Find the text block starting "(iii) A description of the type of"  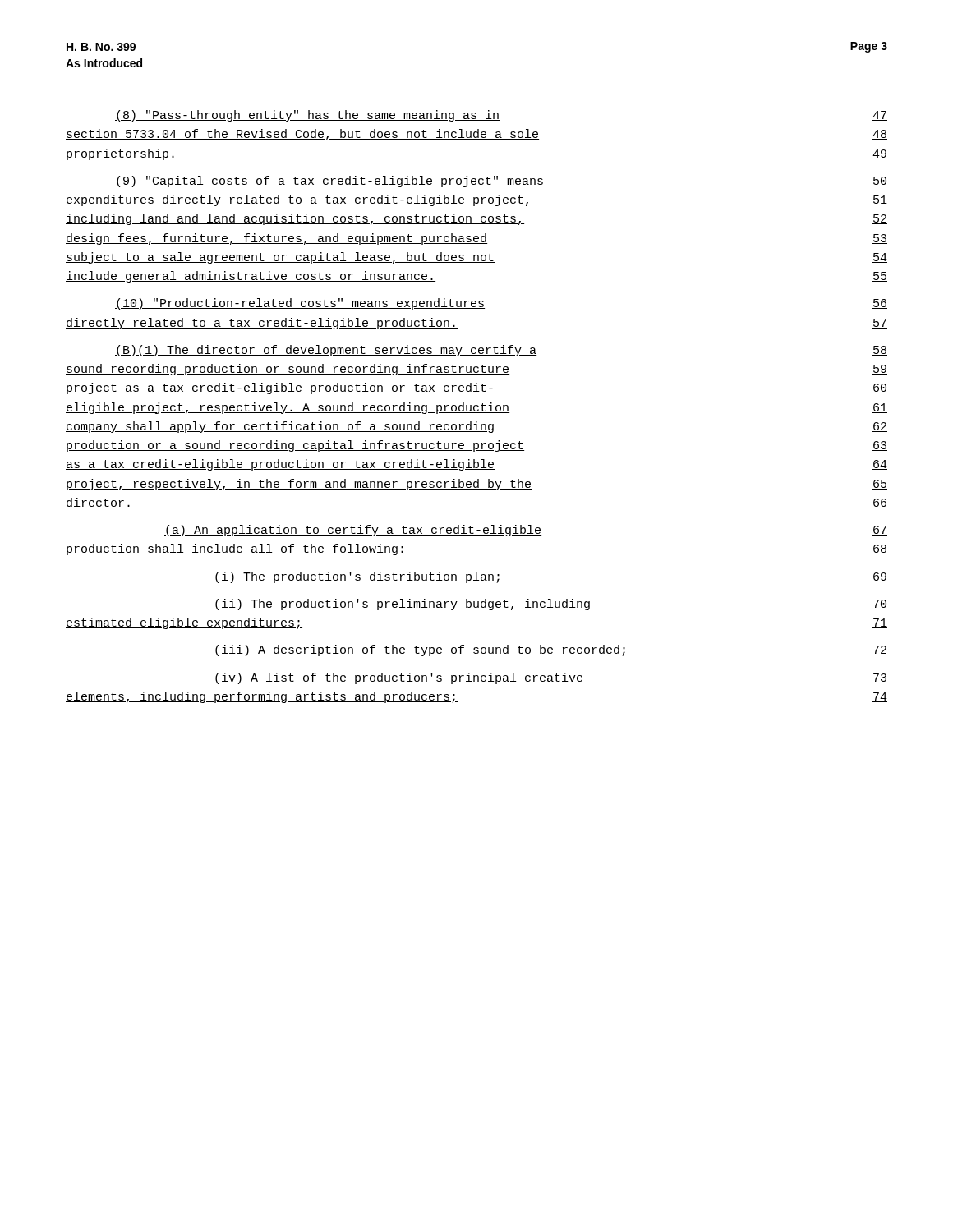476,651
